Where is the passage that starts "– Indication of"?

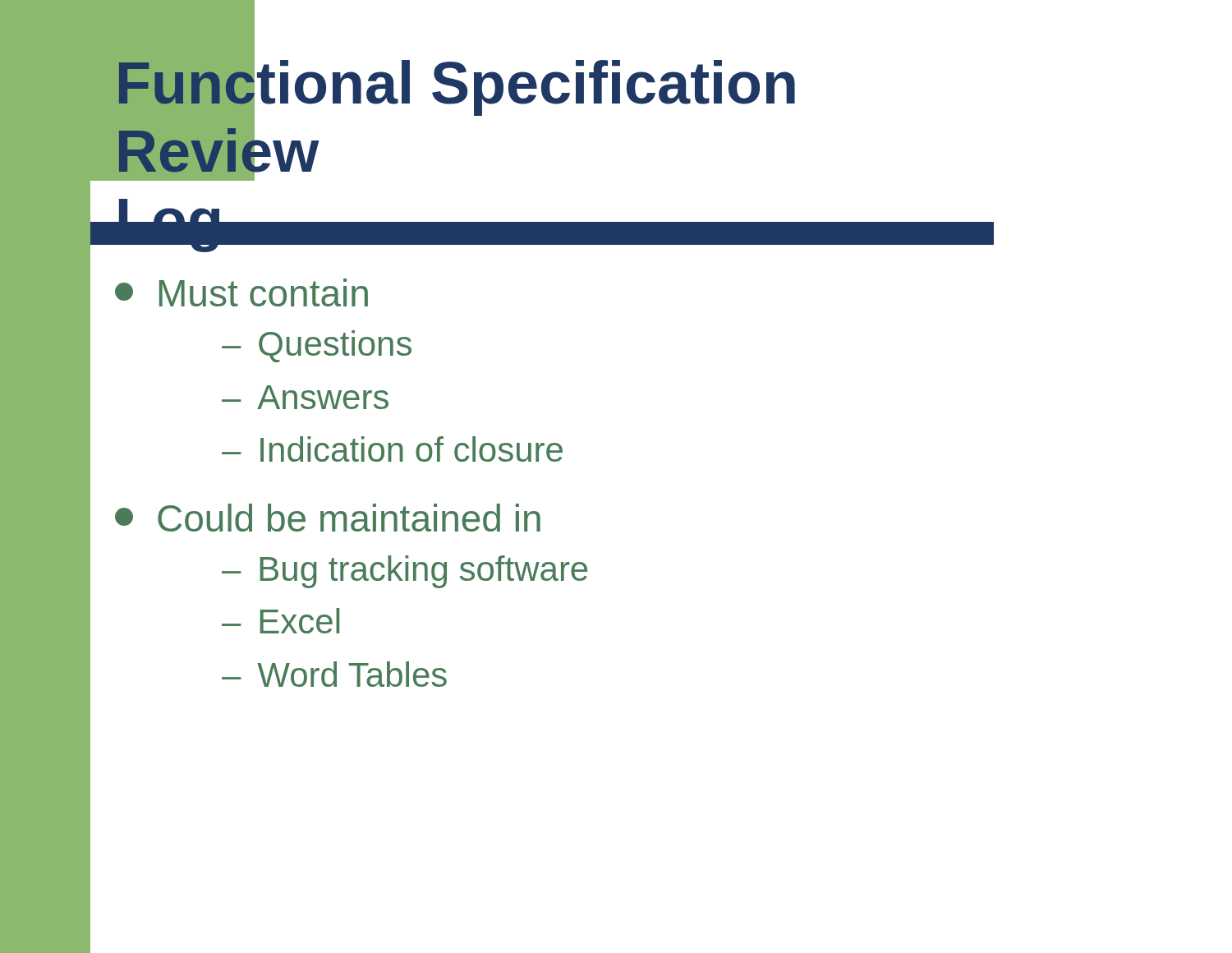pos(393,451)
